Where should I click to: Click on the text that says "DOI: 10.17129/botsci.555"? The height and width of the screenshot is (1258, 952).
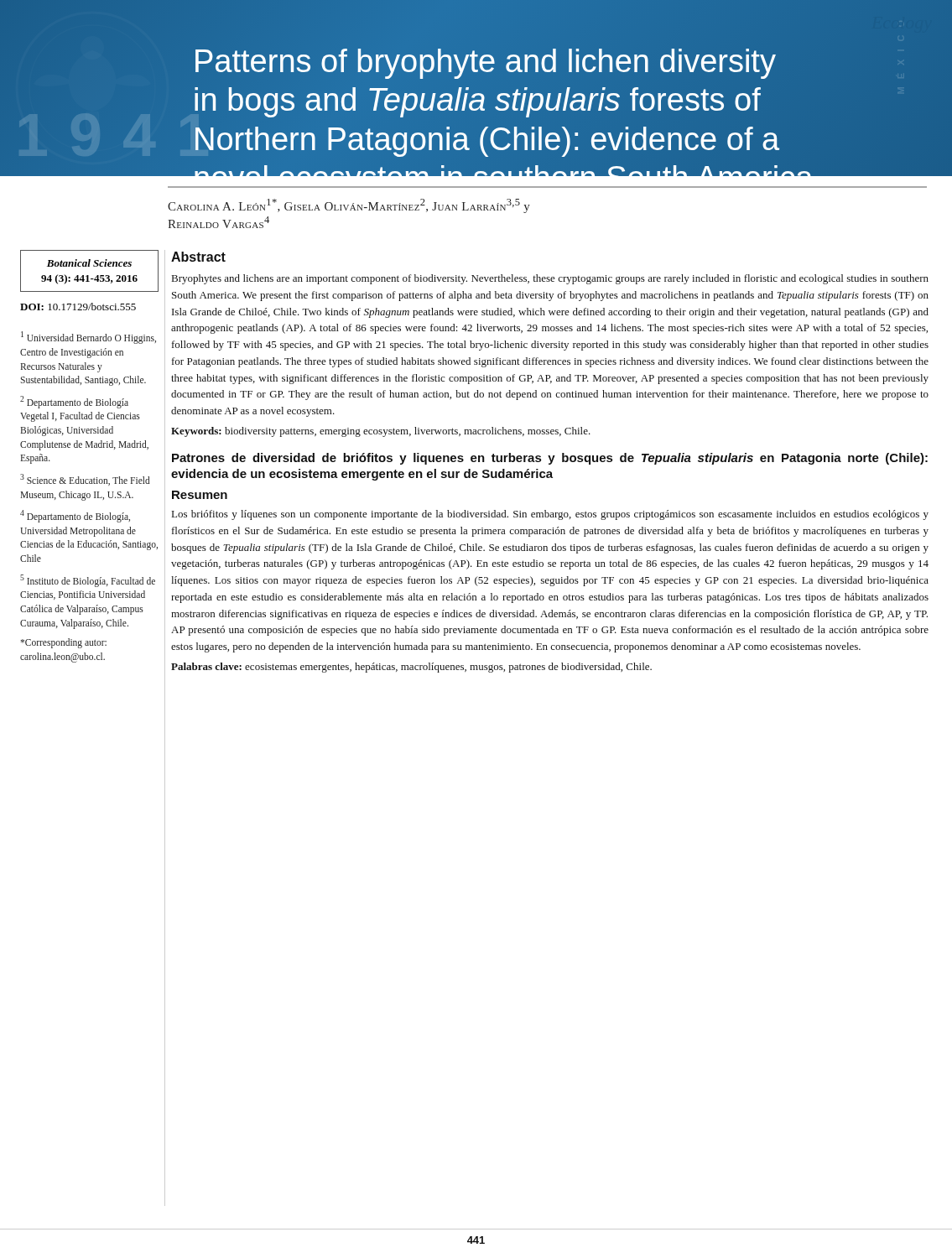[x=78, y=307]
